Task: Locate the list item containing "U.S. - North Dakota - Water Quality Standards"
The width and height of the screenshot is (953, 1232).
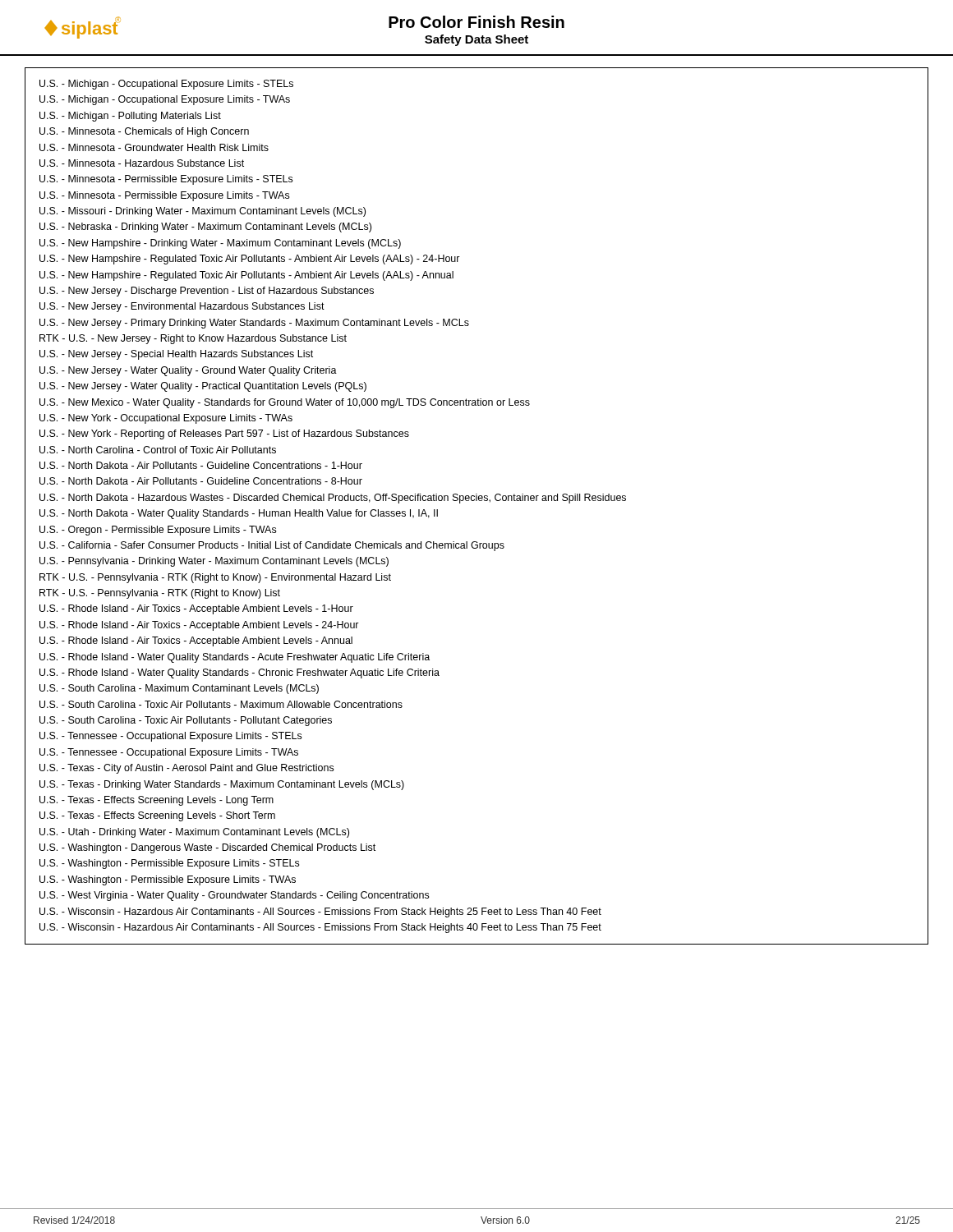Action: [239, 513]
